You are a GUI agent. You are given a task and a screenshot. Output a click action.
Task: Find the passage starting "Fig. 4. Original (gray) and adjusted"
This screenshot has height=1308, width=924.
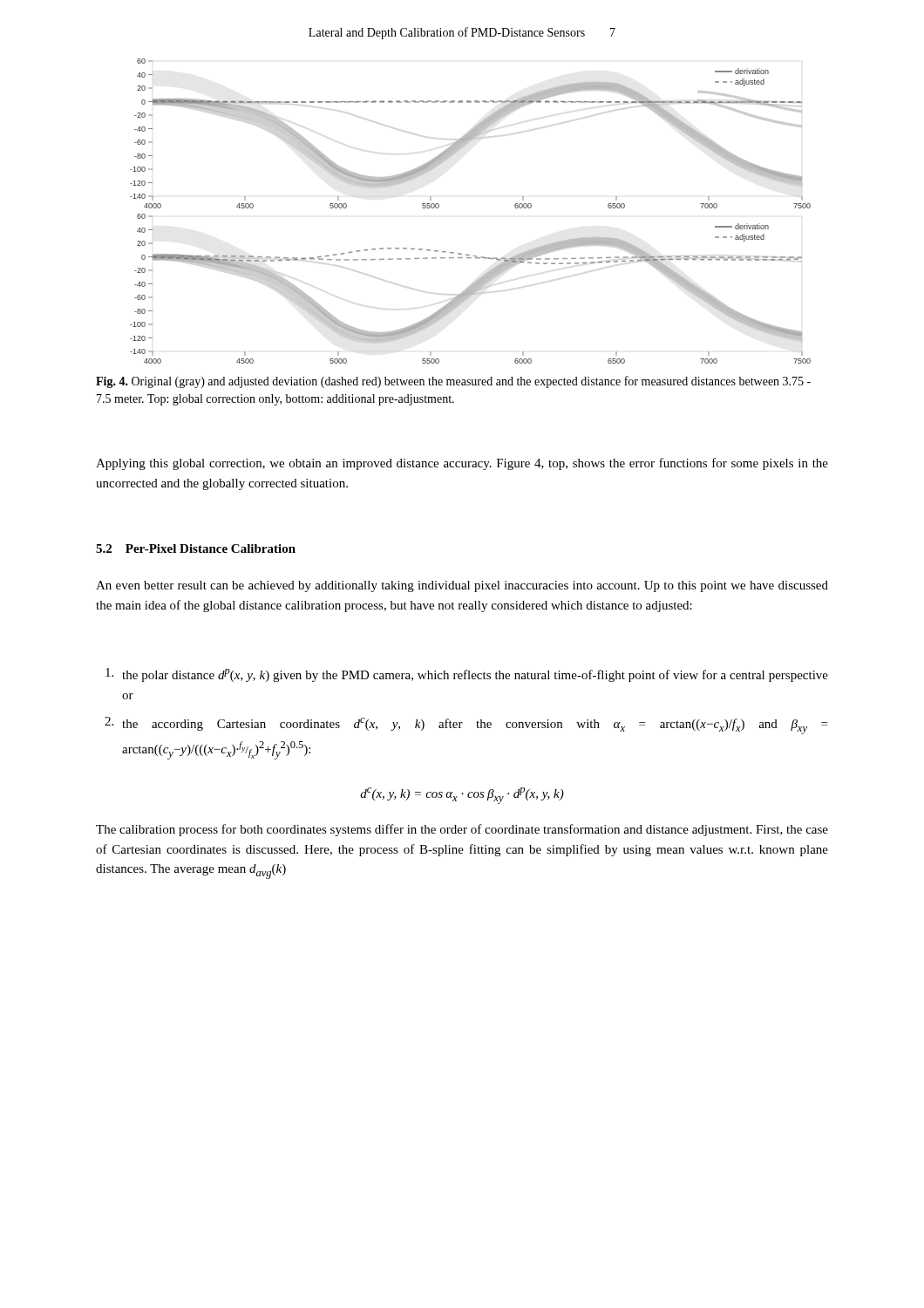[x=453, y=390]
